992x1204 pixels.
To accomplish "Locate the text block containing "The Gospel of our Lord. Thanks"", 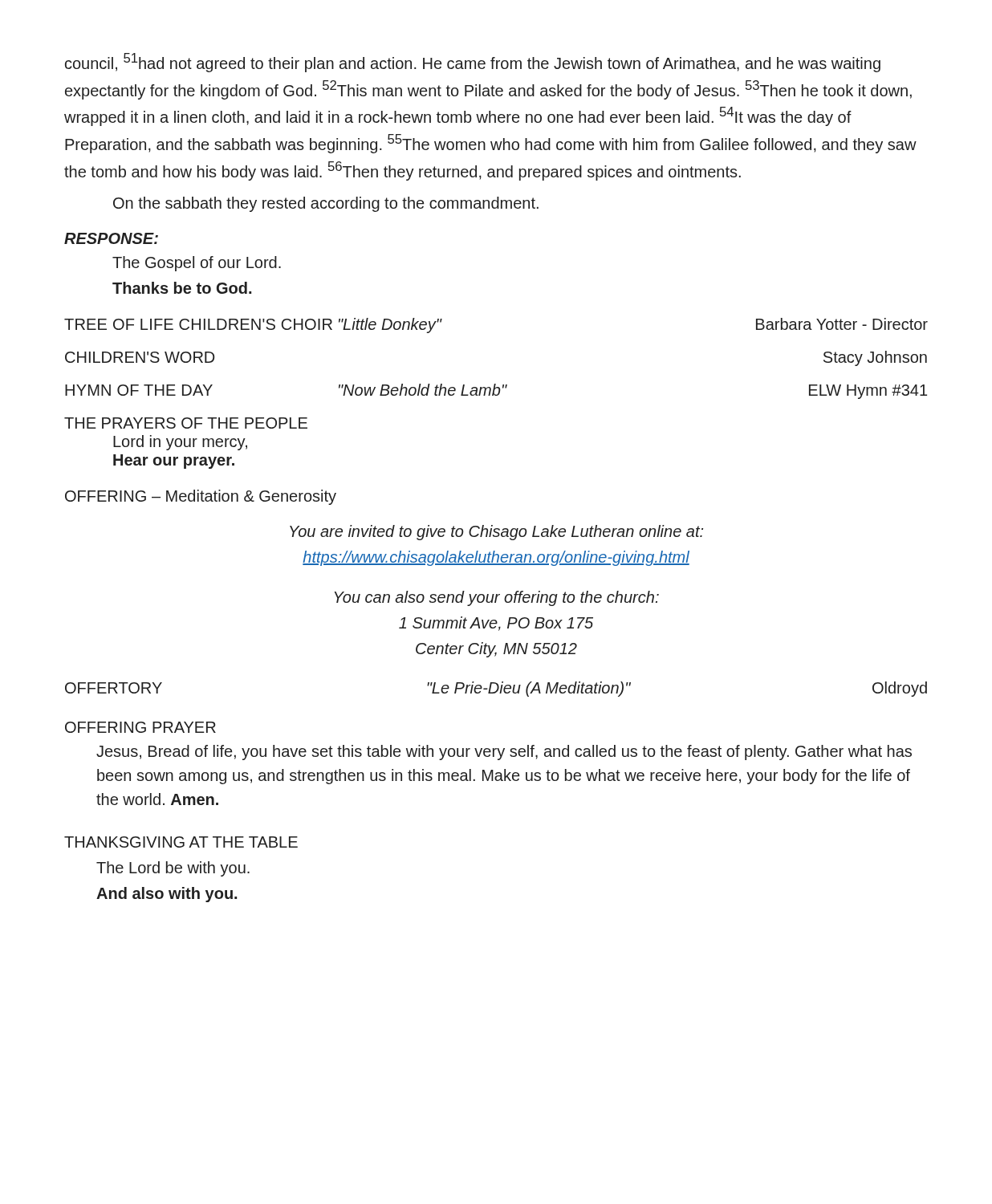I will point(197,276).
